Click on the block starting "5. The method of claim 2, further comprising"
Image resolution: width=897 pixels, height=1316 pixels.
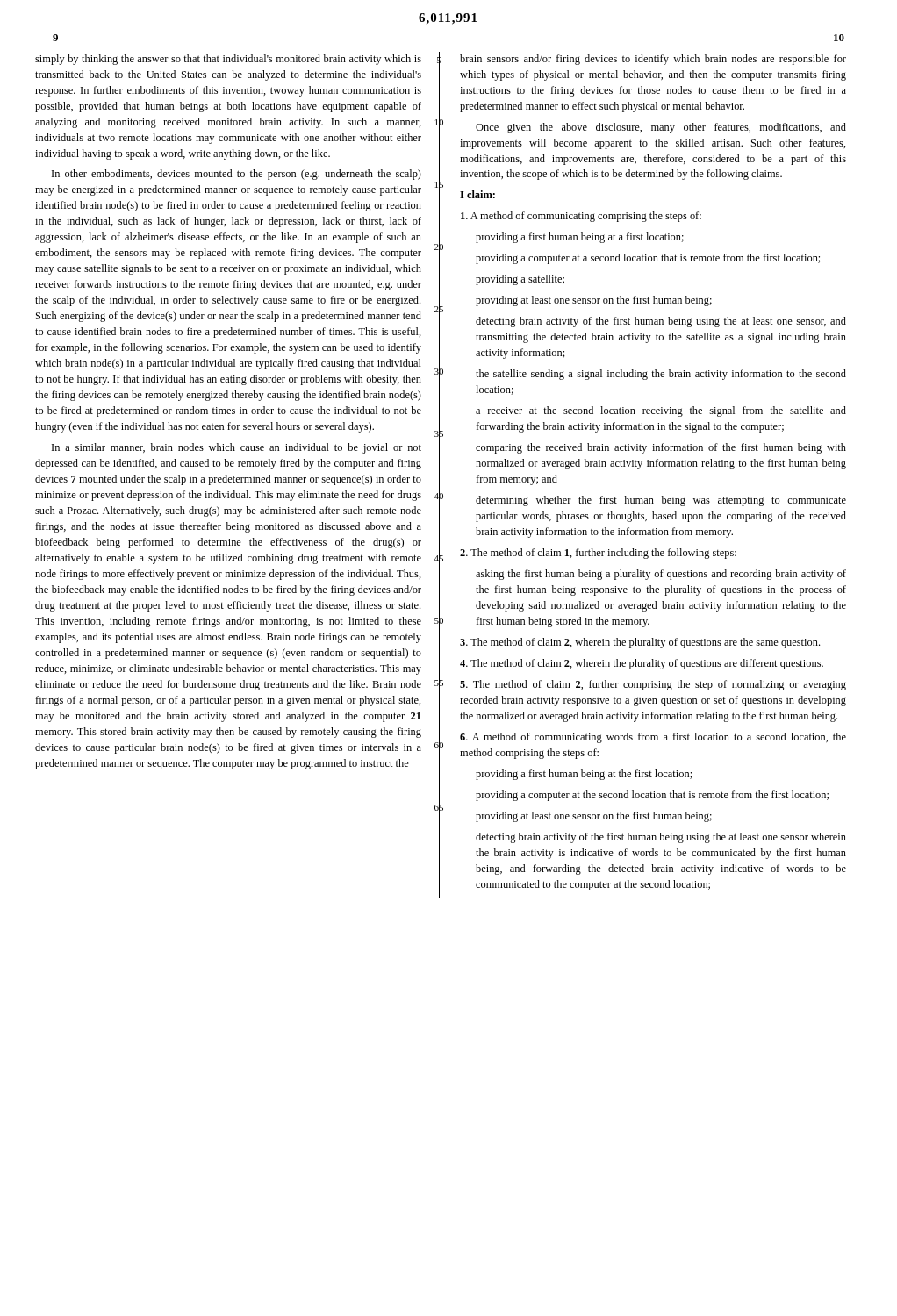click(653, 701)
